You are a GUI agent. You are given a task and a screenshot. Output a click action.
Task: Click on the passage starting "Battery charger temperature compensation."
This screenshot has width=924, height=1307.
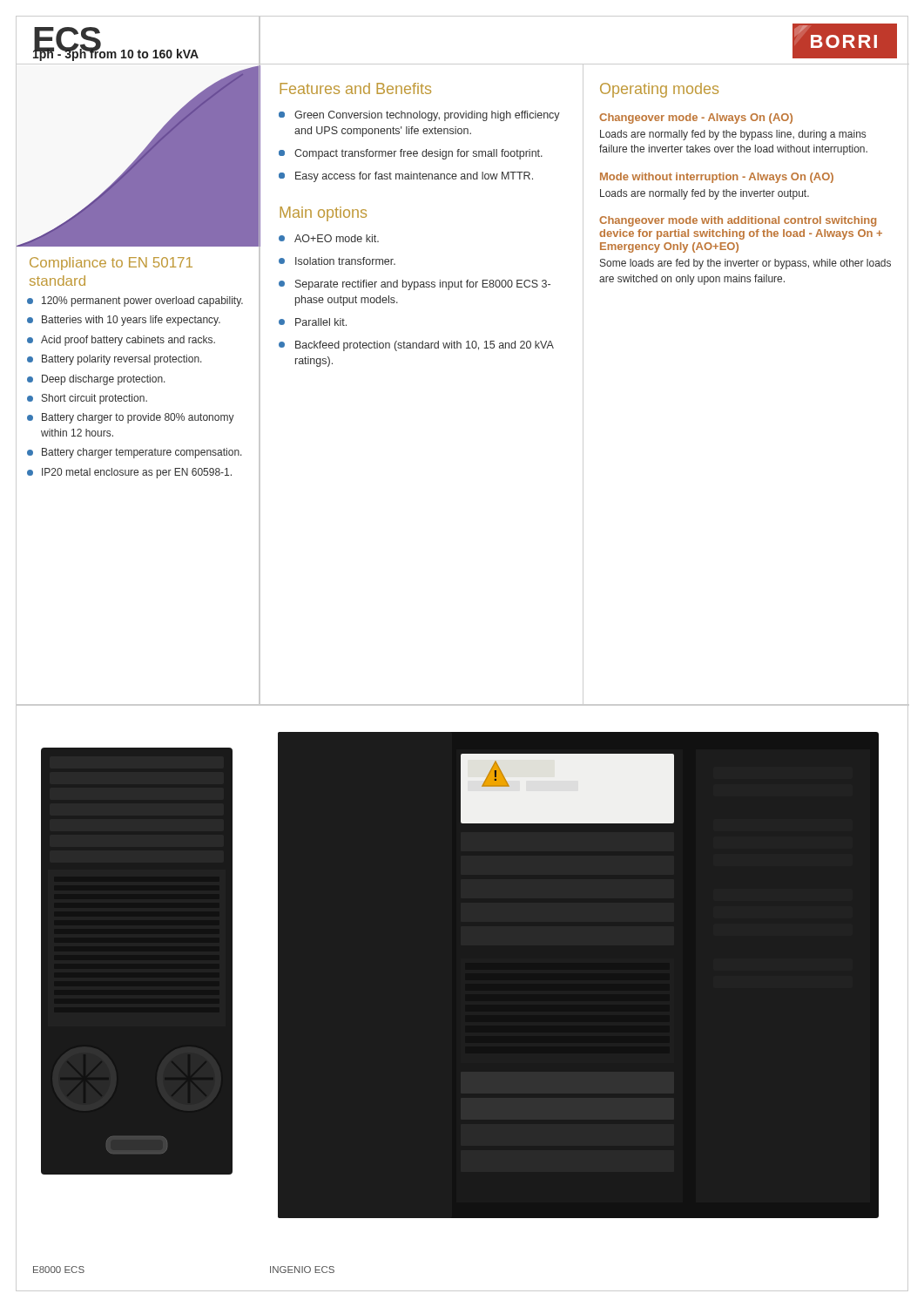[135, 452]
